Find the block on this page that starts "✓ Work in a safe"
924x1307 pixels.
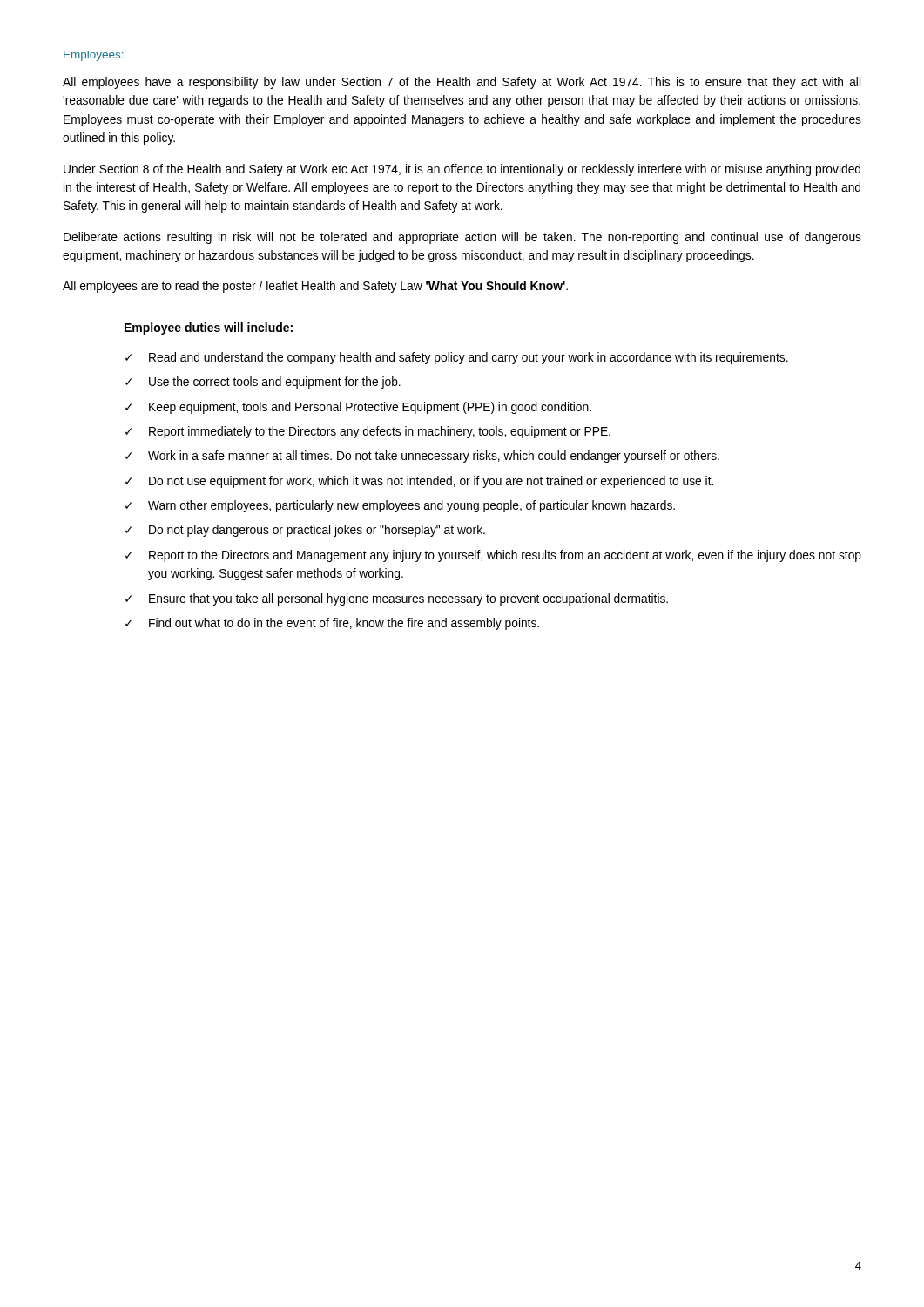pyautogui.click(x=492, y=457)
